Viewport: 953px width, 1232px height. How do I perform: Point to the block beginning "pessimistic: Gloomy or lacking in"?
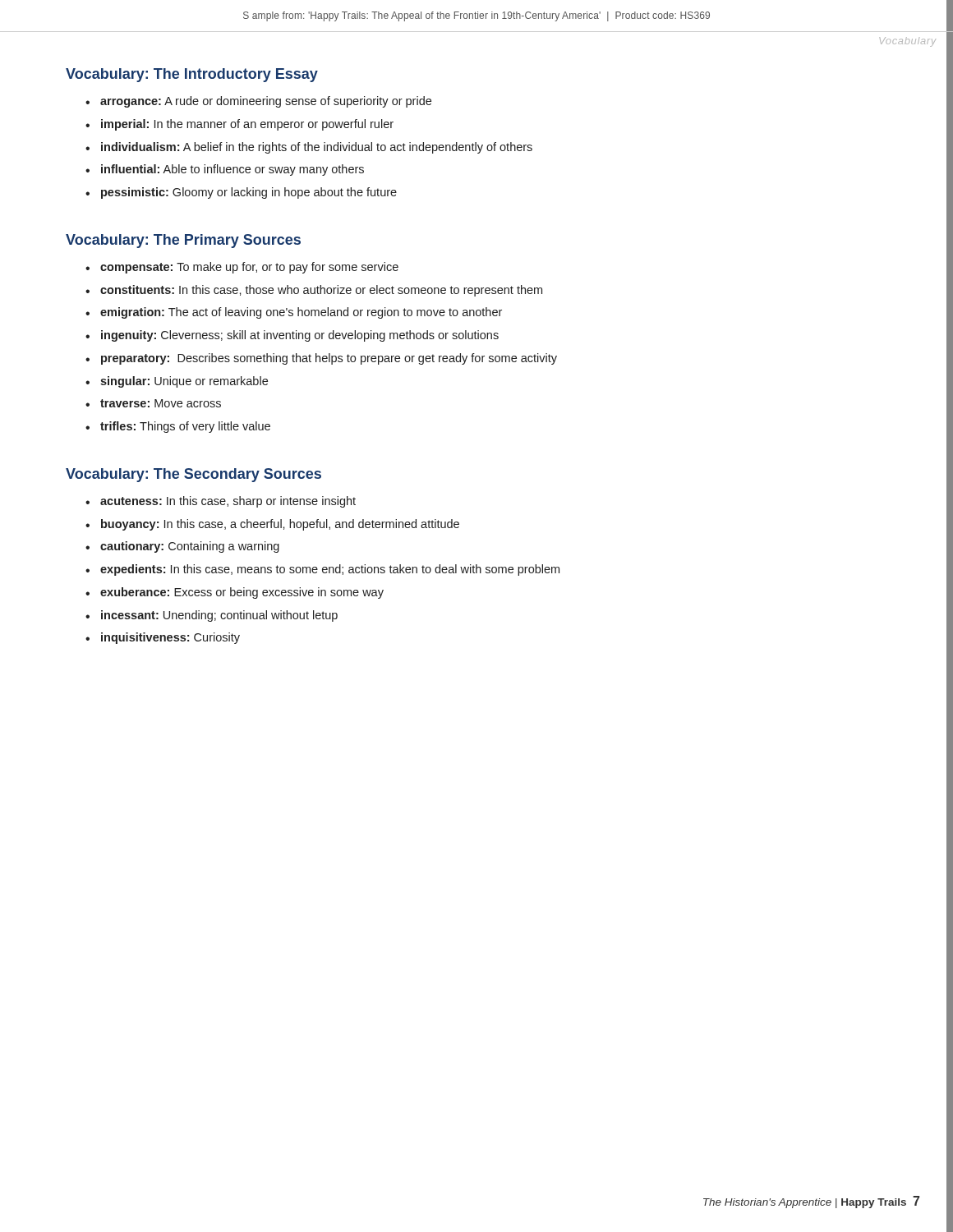[x=249, y=192]
